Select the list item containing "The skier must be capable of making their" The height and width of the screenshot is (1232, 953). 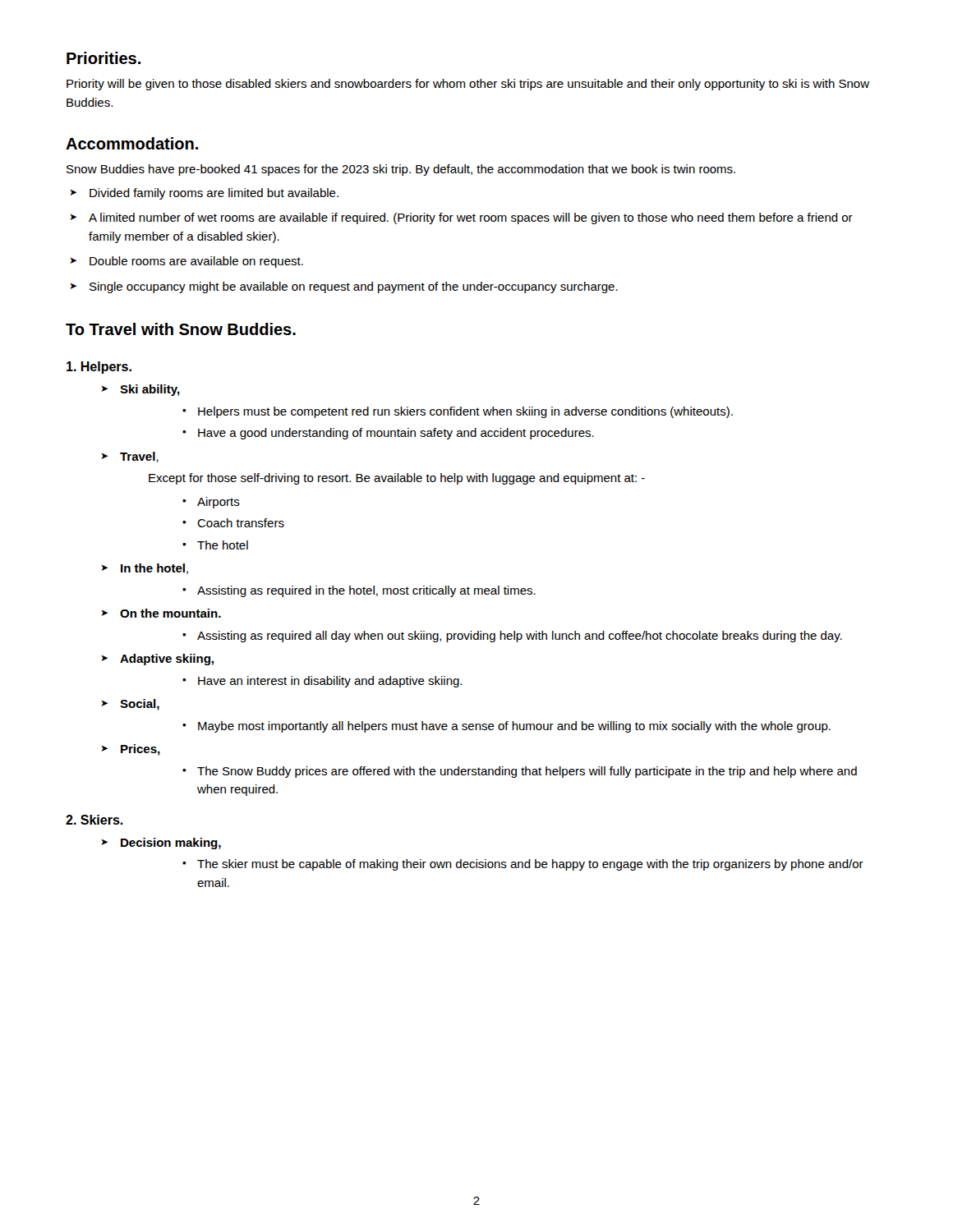pos(534,873)
